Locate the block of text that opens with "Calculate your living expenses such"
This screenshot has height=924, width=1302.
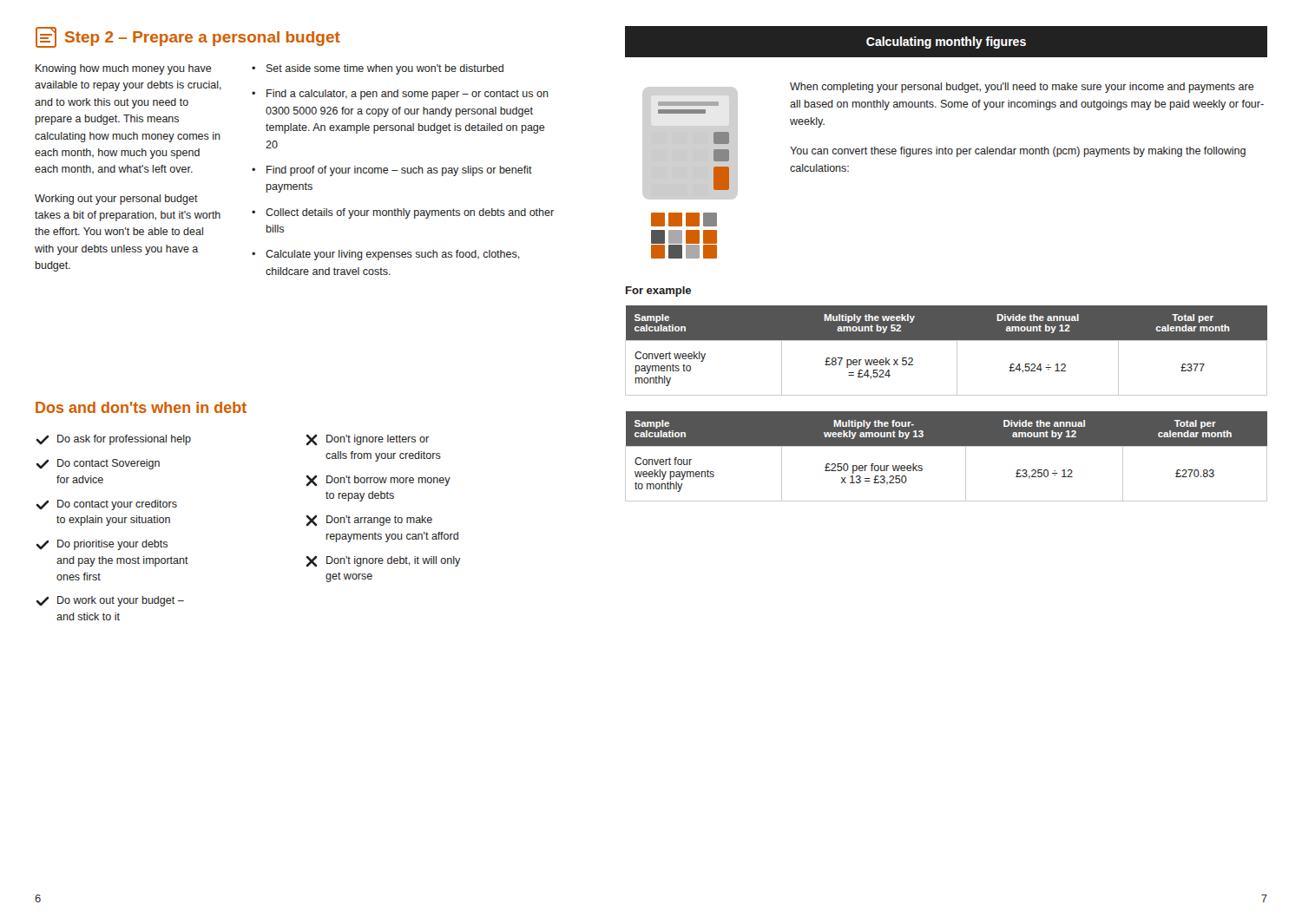pos(393,263)
